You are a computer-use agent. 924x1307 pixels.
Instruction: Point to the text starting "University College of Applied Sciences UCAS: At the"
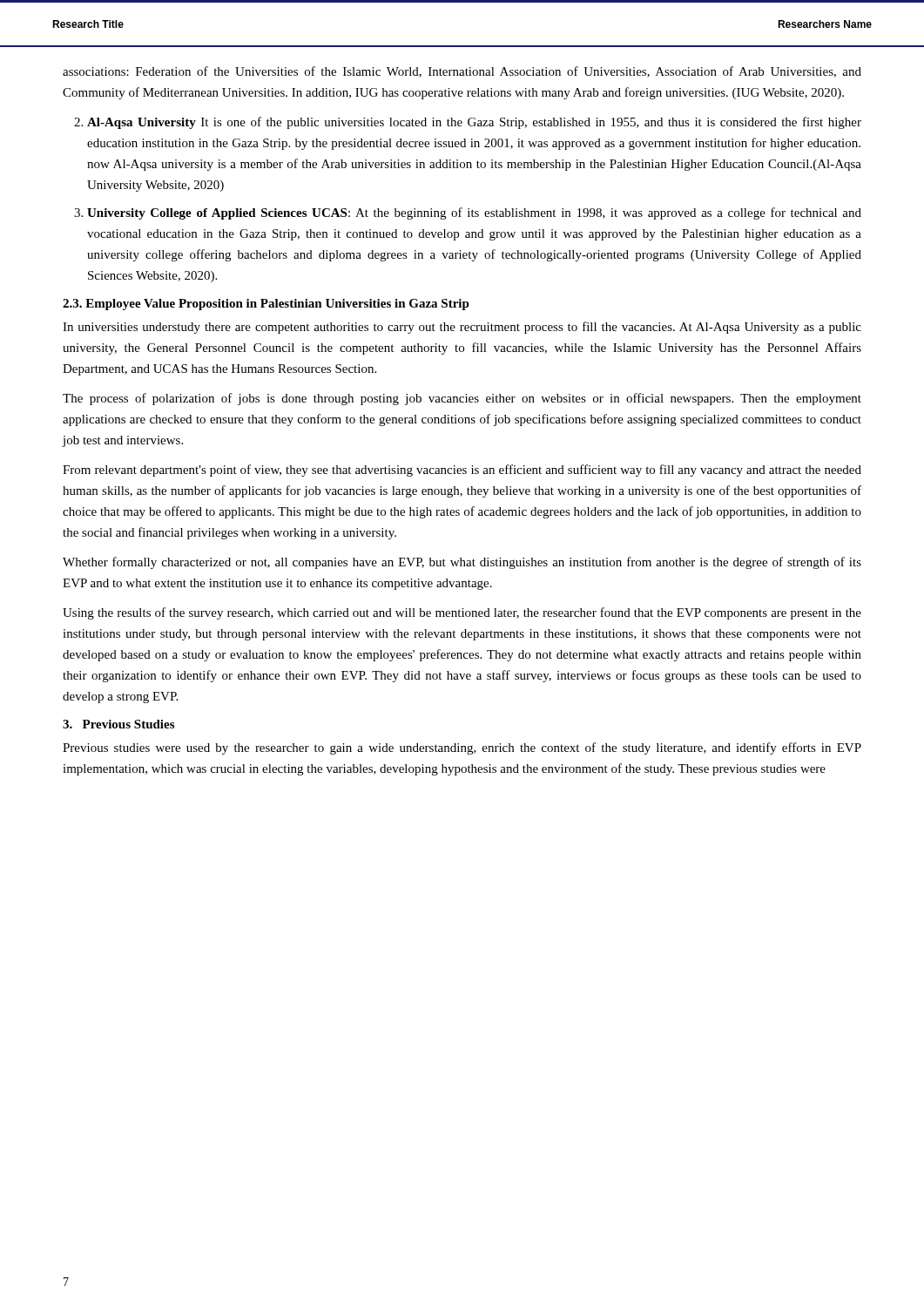click(474, 244)
